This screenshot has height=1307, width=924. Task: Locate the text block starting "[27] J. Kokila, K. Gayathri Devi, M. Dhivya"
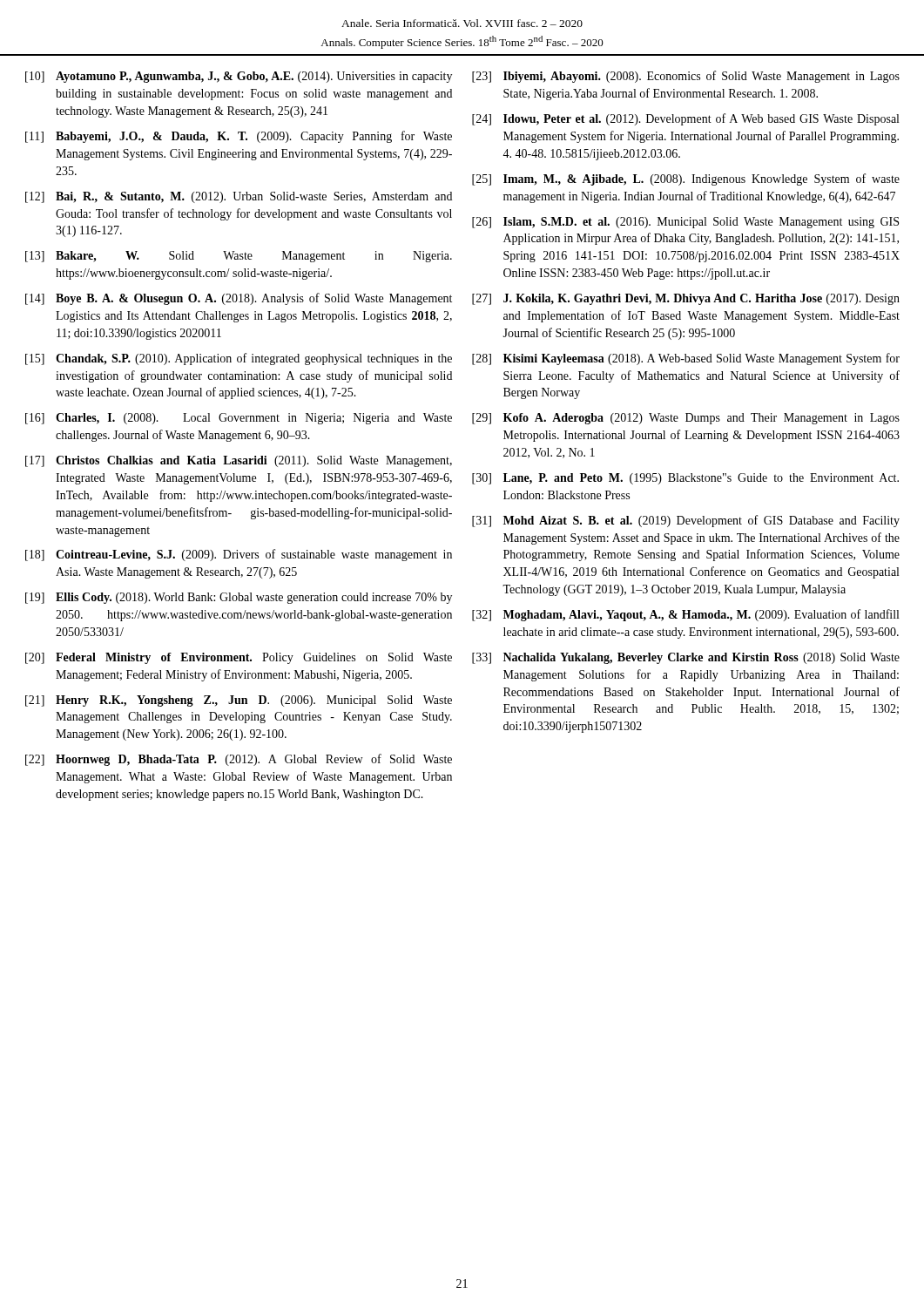pos(686,316)
